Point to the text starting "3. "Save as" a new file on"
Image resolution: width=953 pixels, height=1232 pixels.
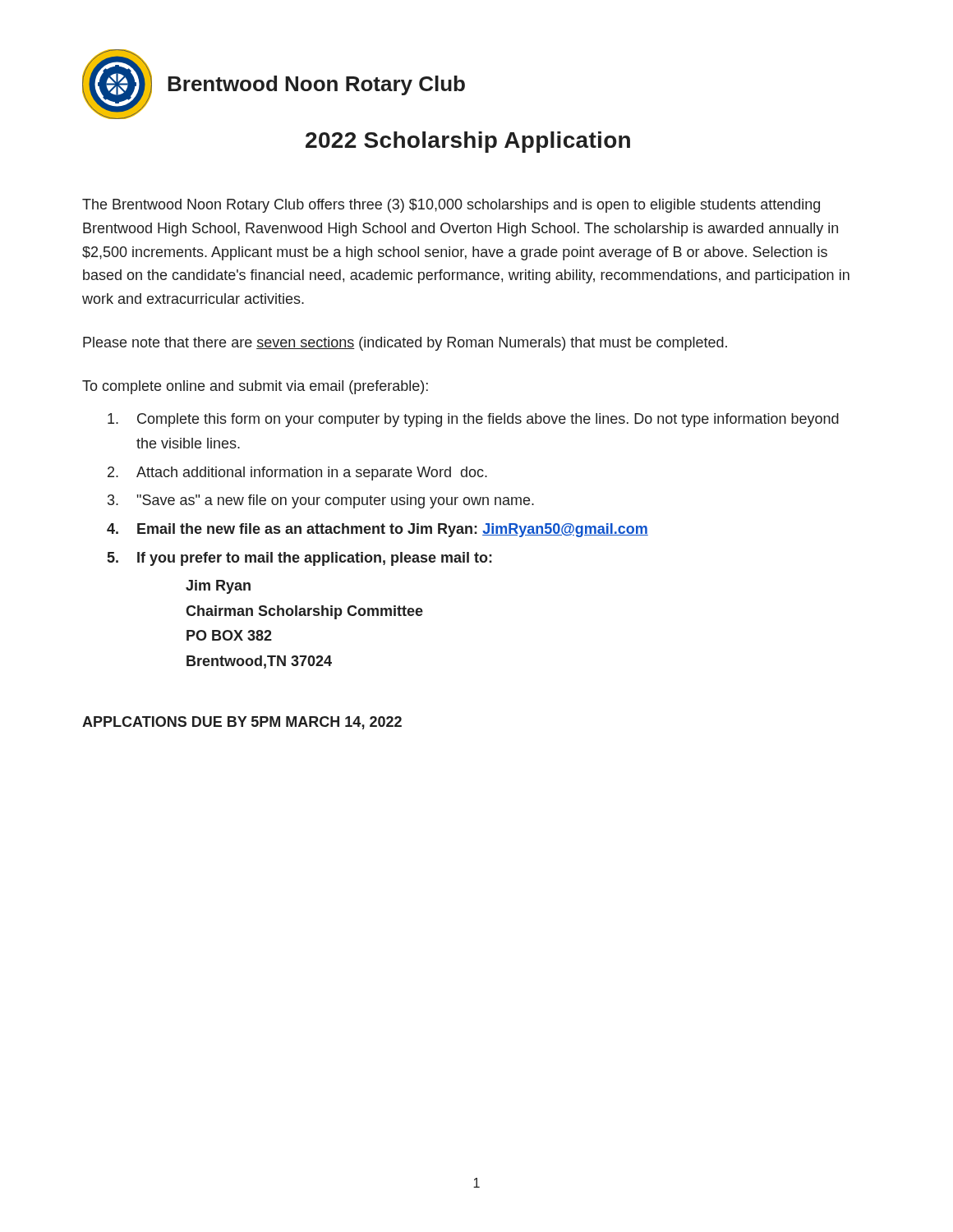[481, 501]
